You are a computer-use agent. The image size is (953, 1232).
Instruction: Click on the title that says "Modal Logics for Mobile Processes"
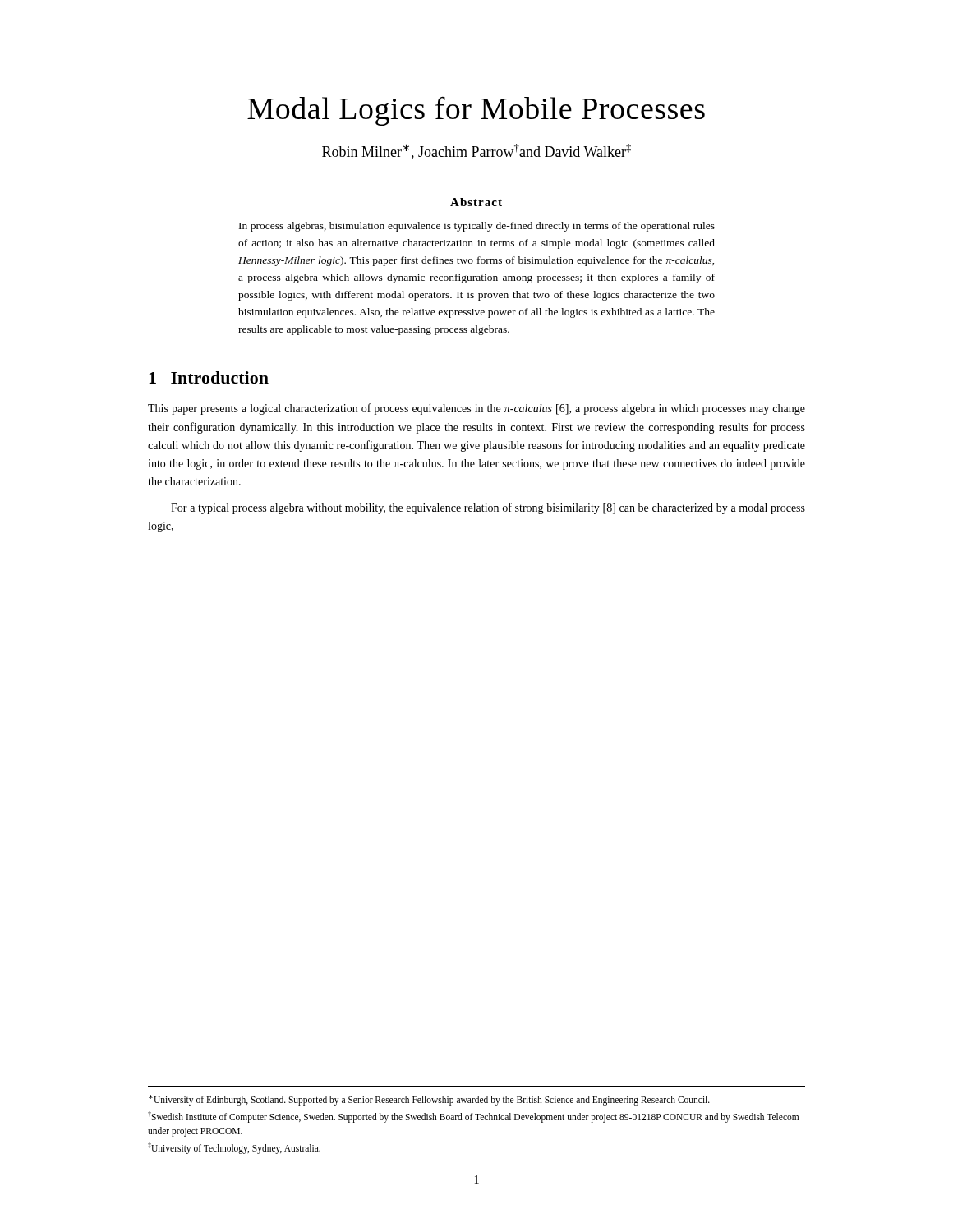click(x=476, y=108)
